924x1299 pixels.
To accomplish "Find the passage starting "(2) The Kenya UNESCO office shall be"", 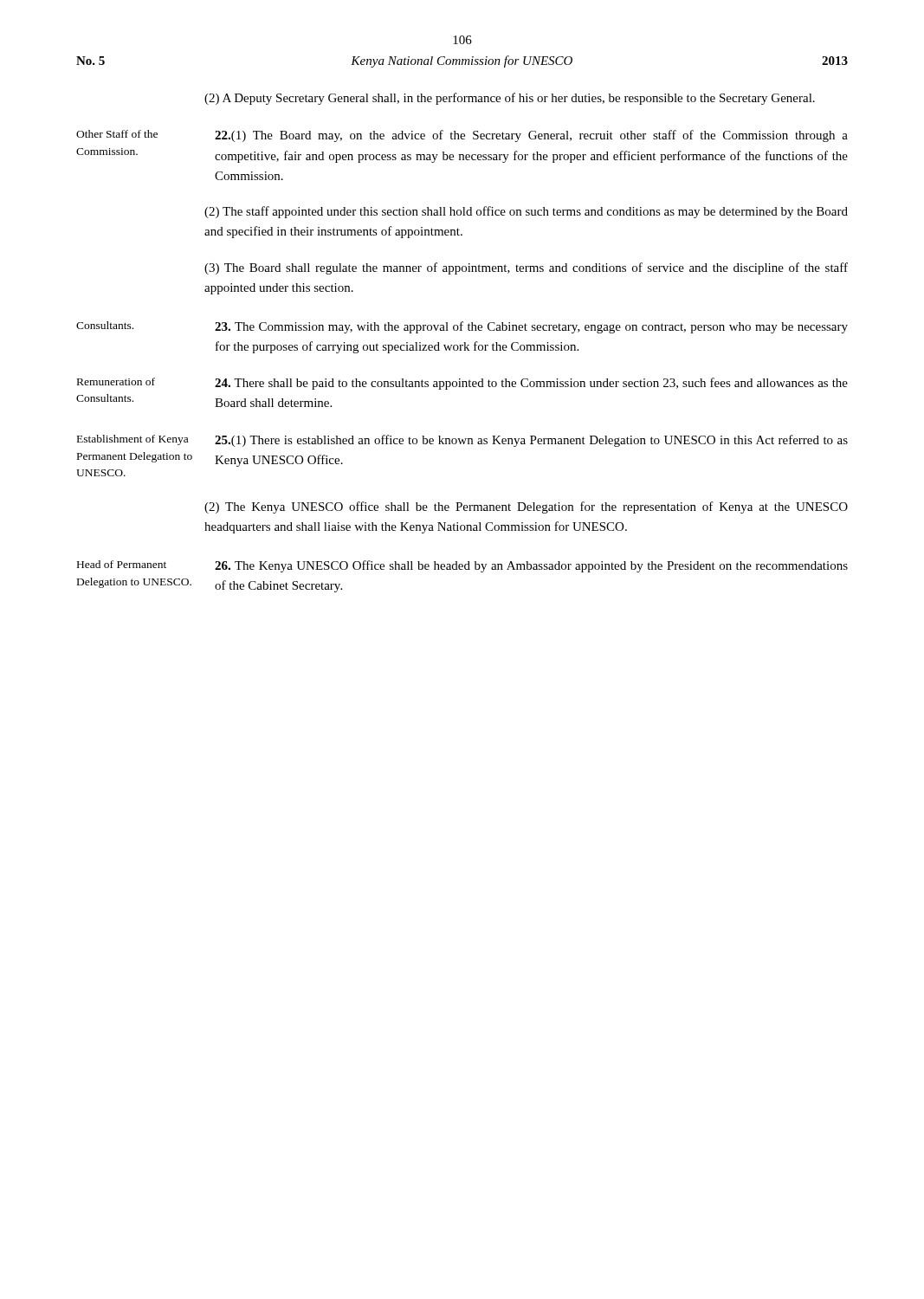I will (x=526, y=516).
